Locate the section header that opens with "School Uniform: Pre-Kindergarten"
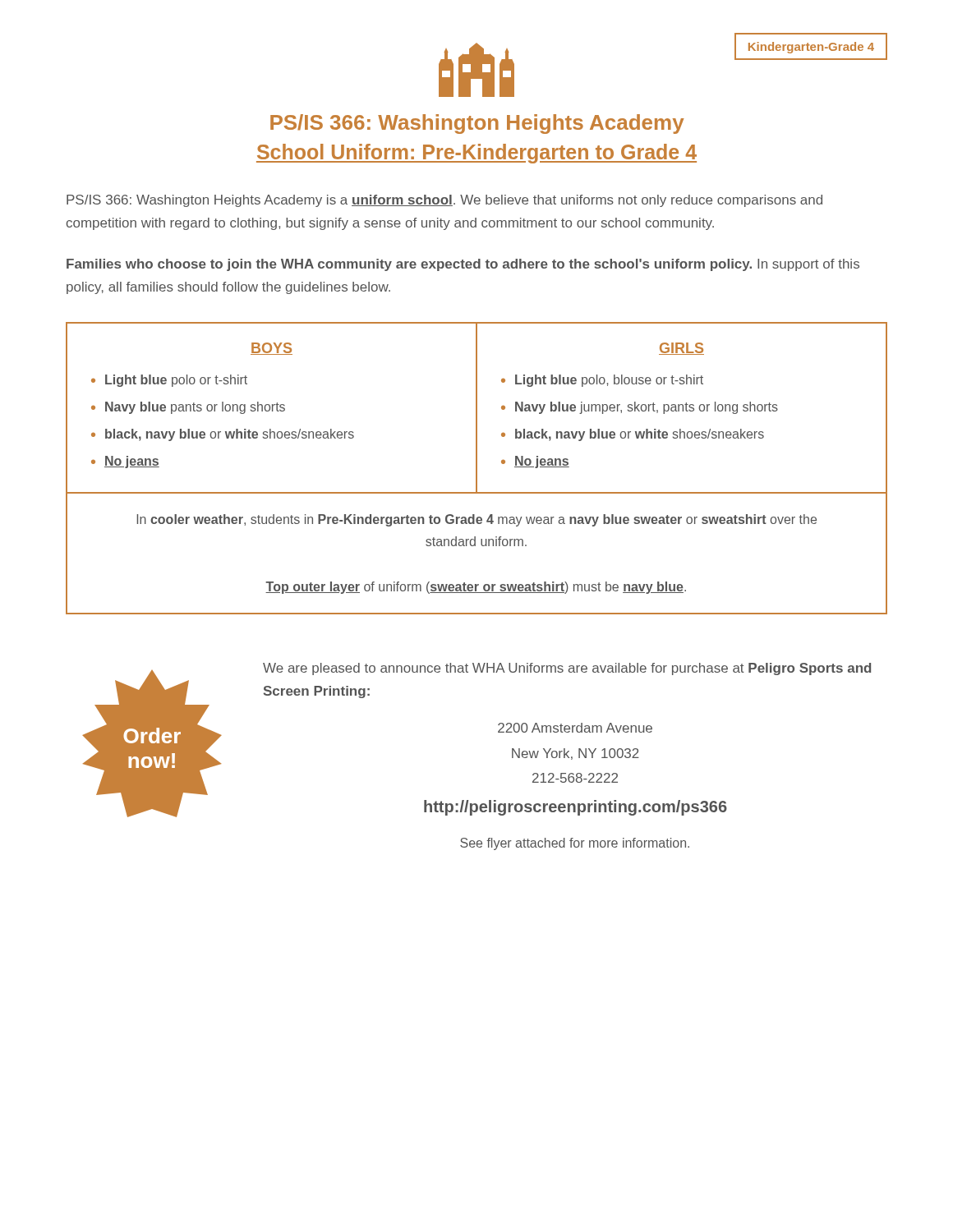The width and height of the screenshot is (953, 1232). coord(476,152)
